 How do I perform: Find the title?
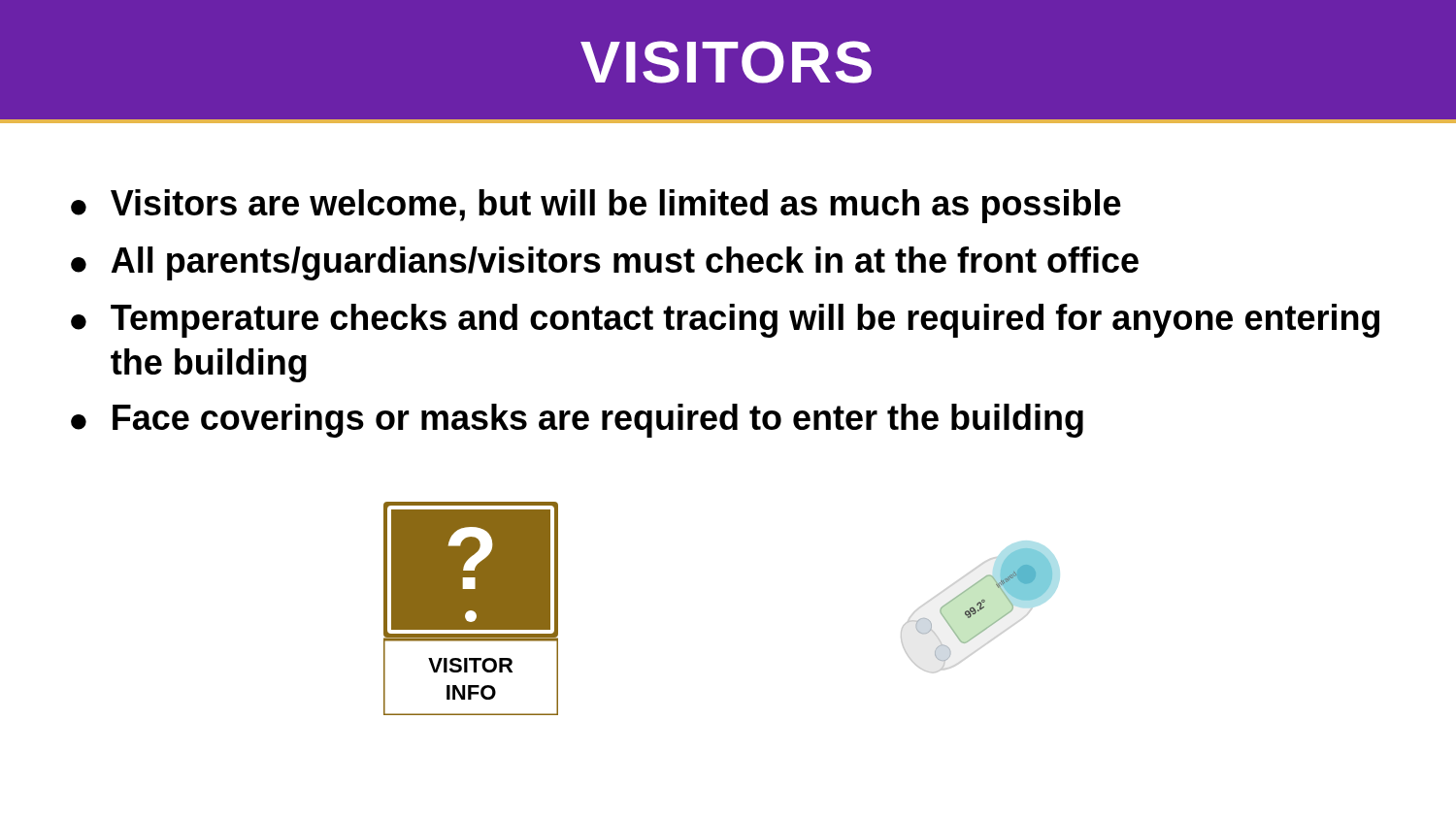(728, 62)
